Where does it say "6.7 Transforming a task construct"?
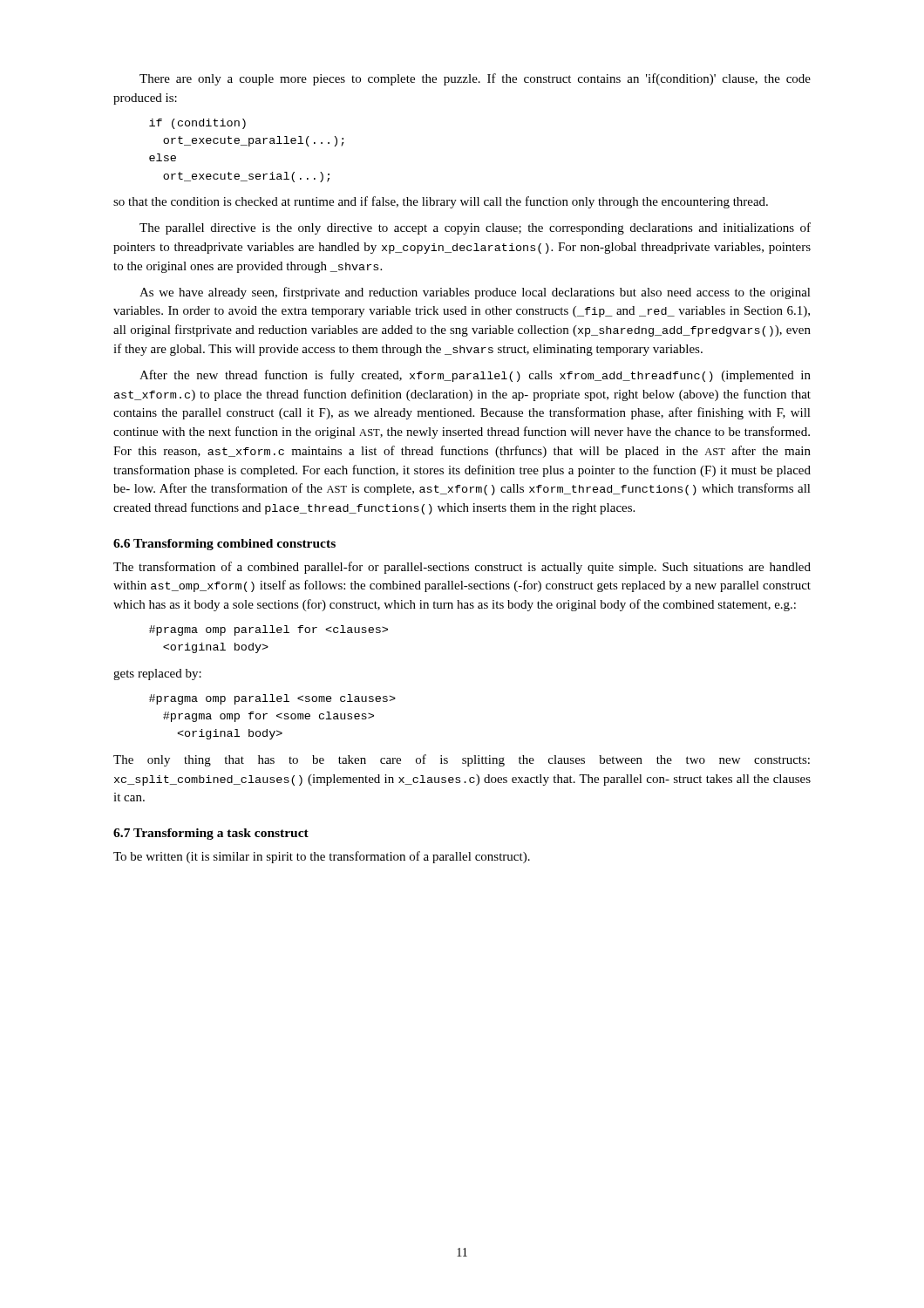The width and height of the screenshot is (924, 1308). tap(211, 833)
